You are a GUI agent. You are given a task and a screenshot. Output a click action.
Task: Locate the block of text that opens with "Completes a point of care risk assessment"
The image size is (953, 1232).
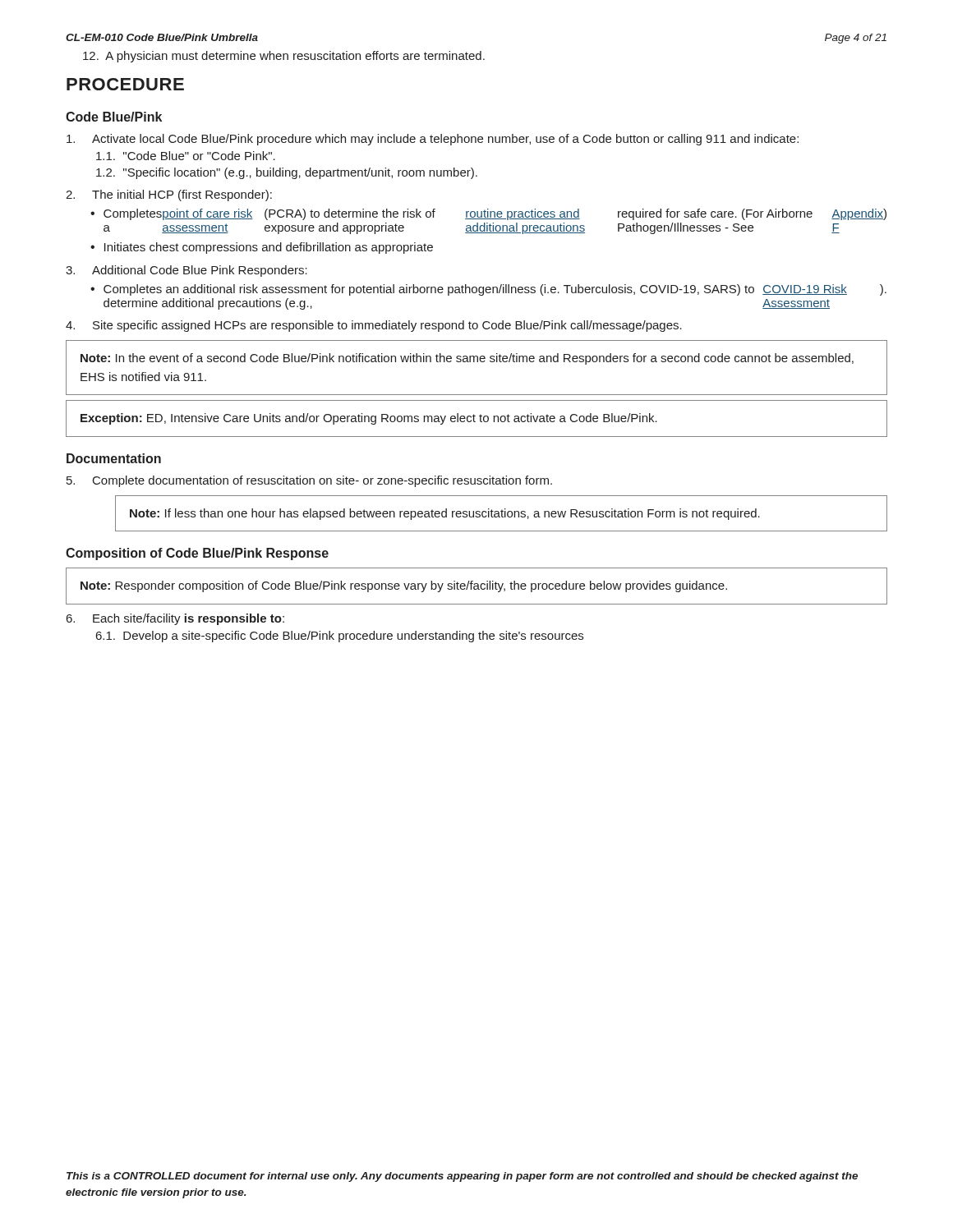(x=495, y=220)
